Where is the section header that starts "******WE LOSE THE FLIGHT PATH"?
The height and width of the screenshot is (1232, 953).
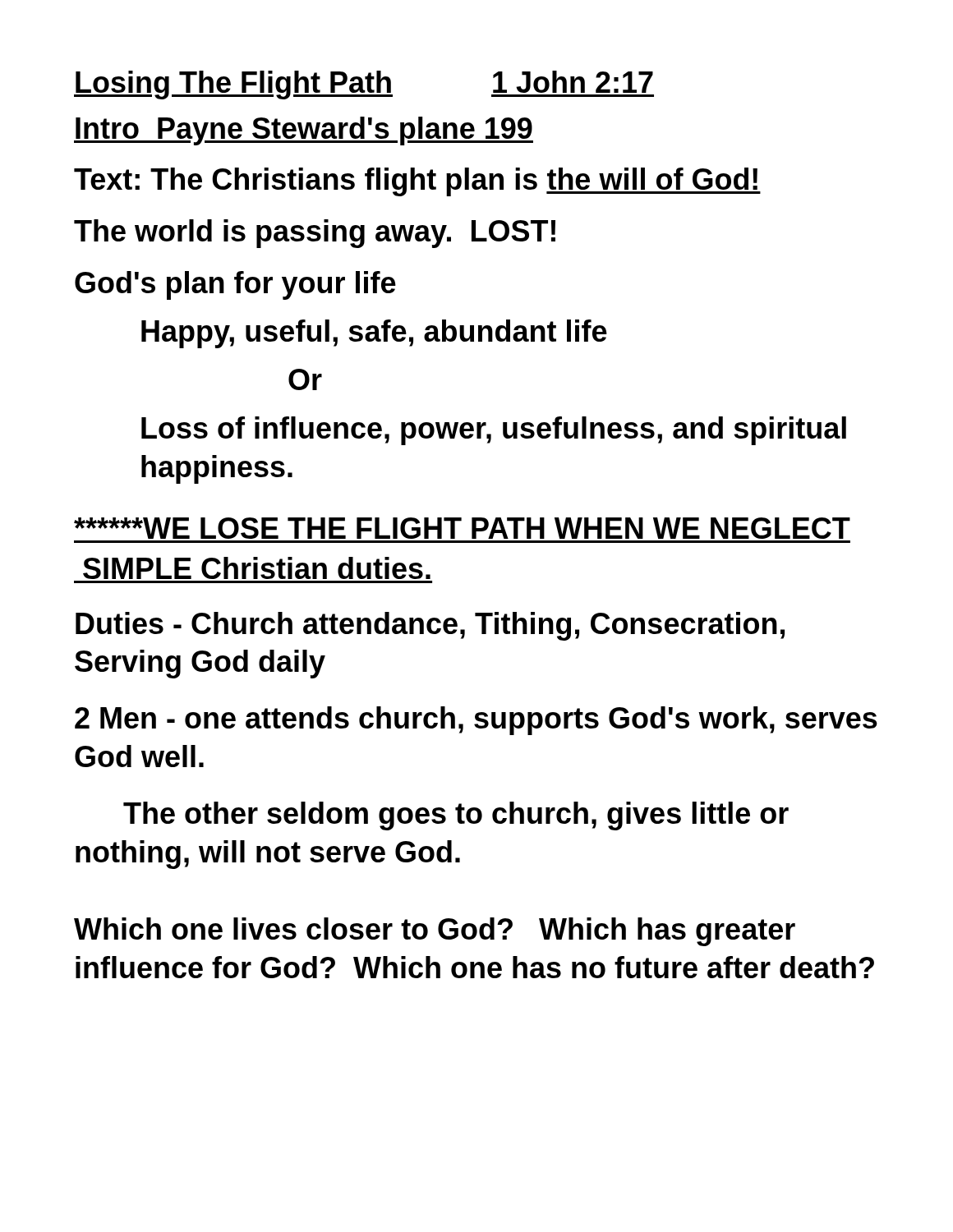(x=462, y=528)
